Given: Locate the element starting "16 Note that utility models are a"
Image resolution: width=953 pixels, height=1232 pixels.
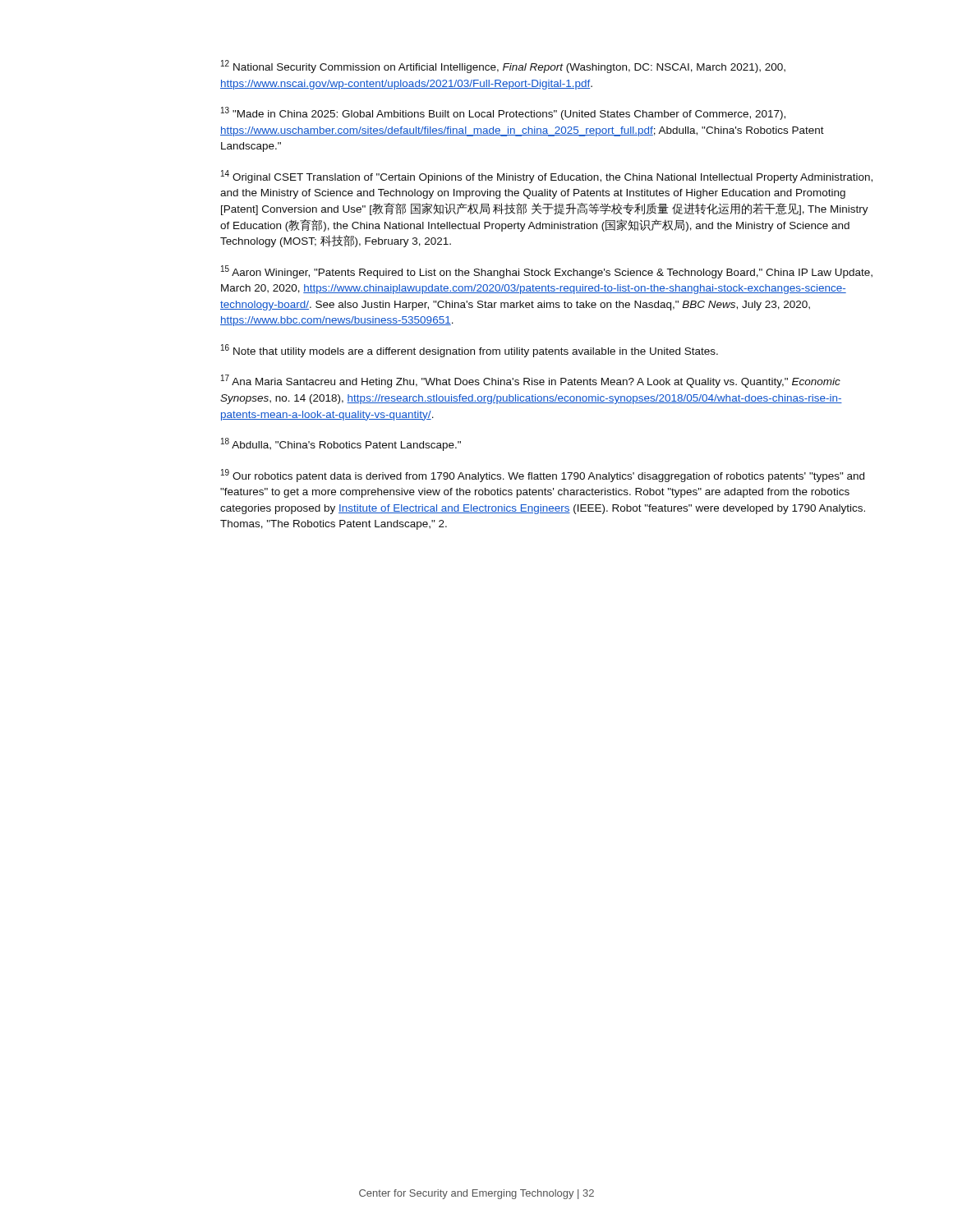Looking at the screenshot, I should tap(469, 350).
